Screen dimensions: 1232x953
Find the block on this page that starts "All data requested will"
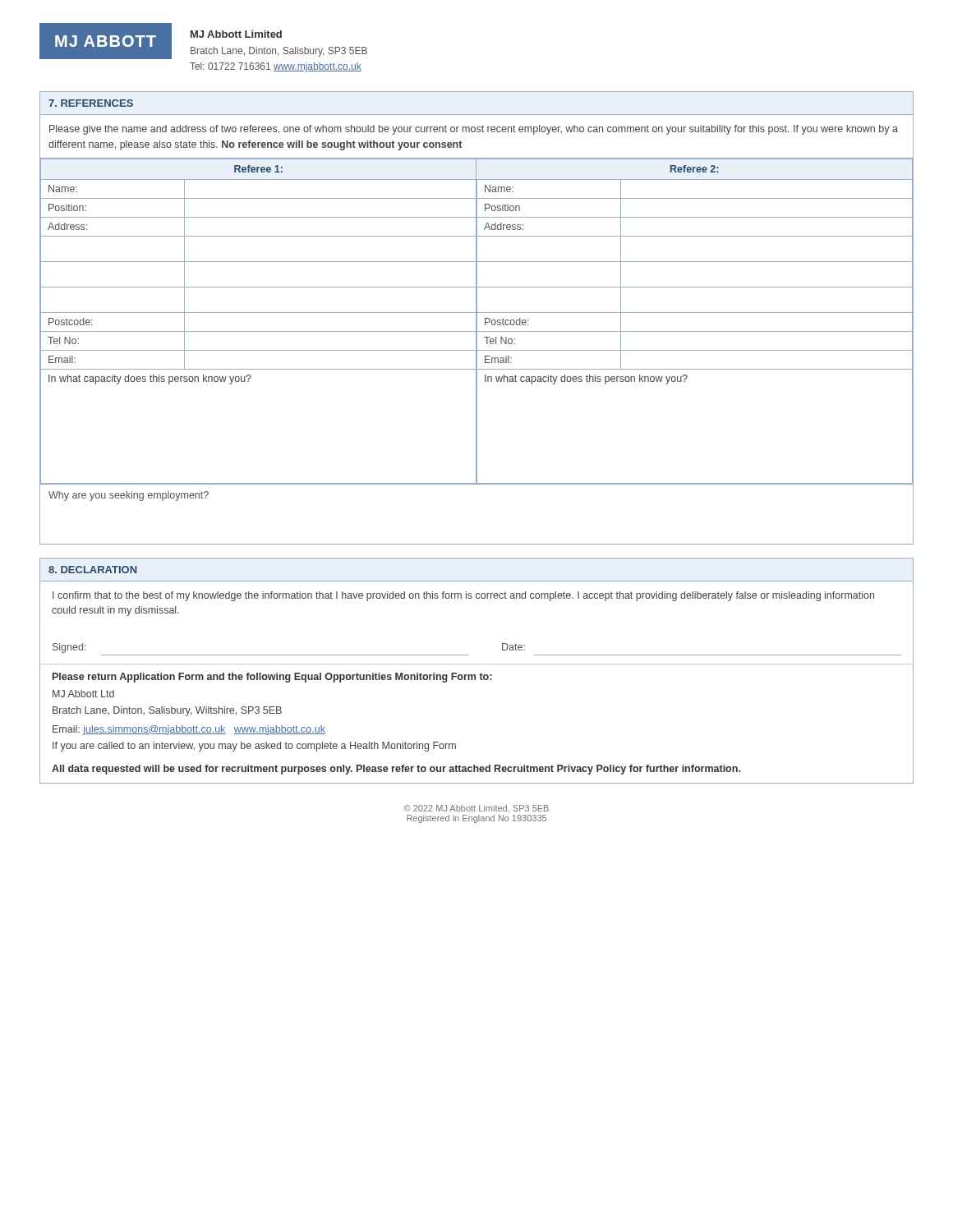click(396, 768)
